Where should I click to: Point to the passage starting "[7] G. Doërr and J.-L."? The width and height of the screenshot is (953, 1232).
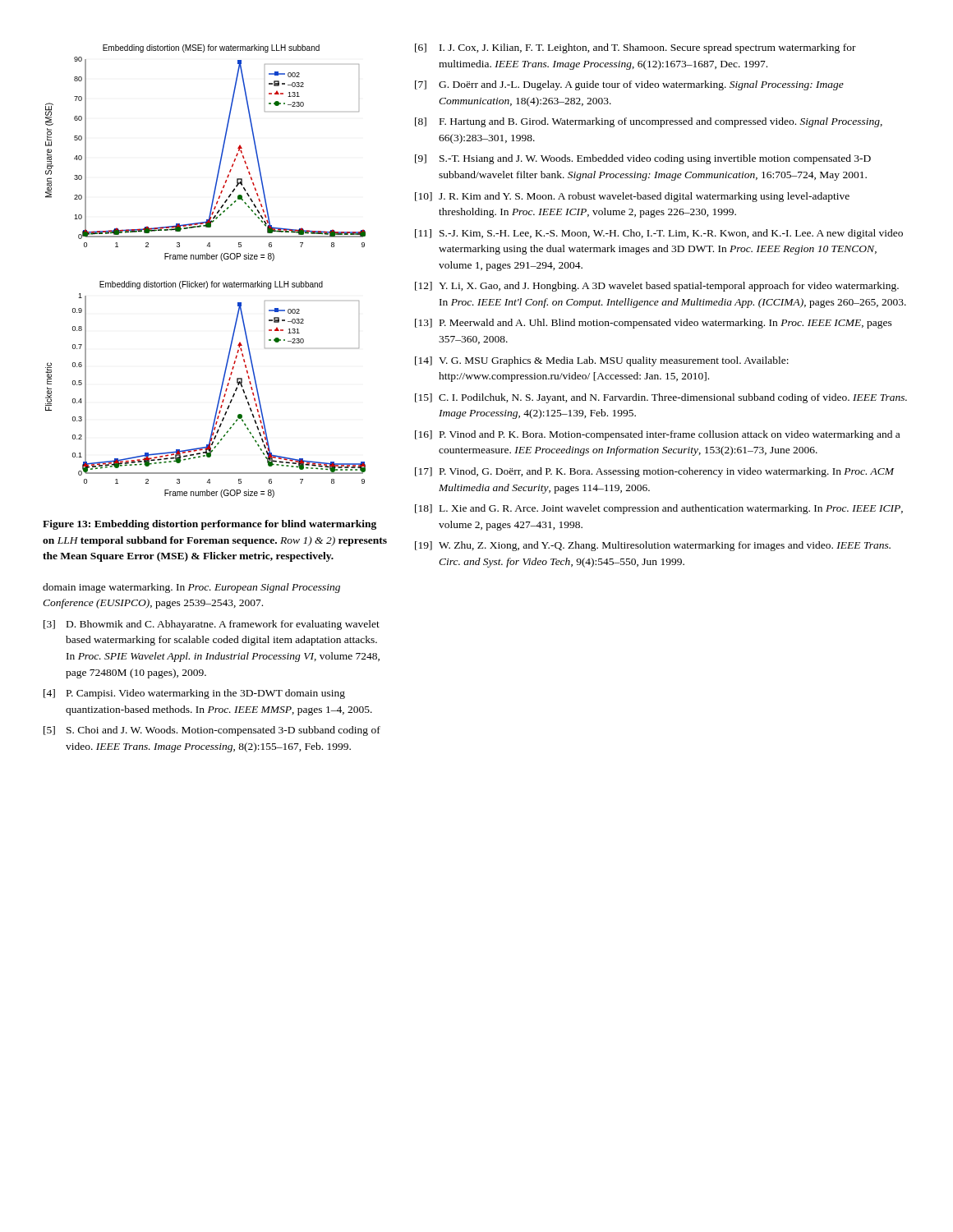tap(662, 93)
